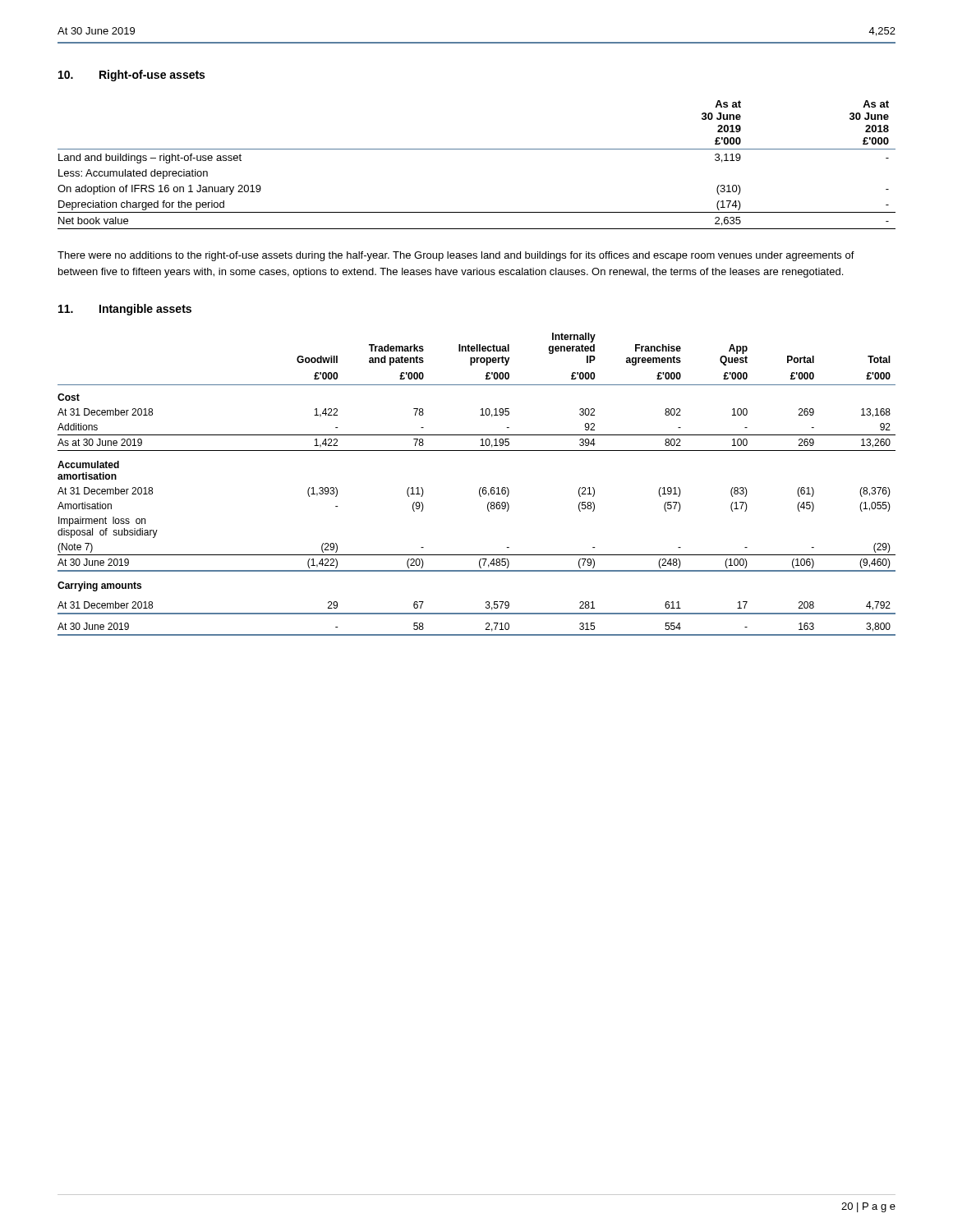Viewport: 953px width, 1232px height.
Task: Find the table that mentions "Depreciation charged for the"
Action: pyautogui.click(x=476, y=163)
